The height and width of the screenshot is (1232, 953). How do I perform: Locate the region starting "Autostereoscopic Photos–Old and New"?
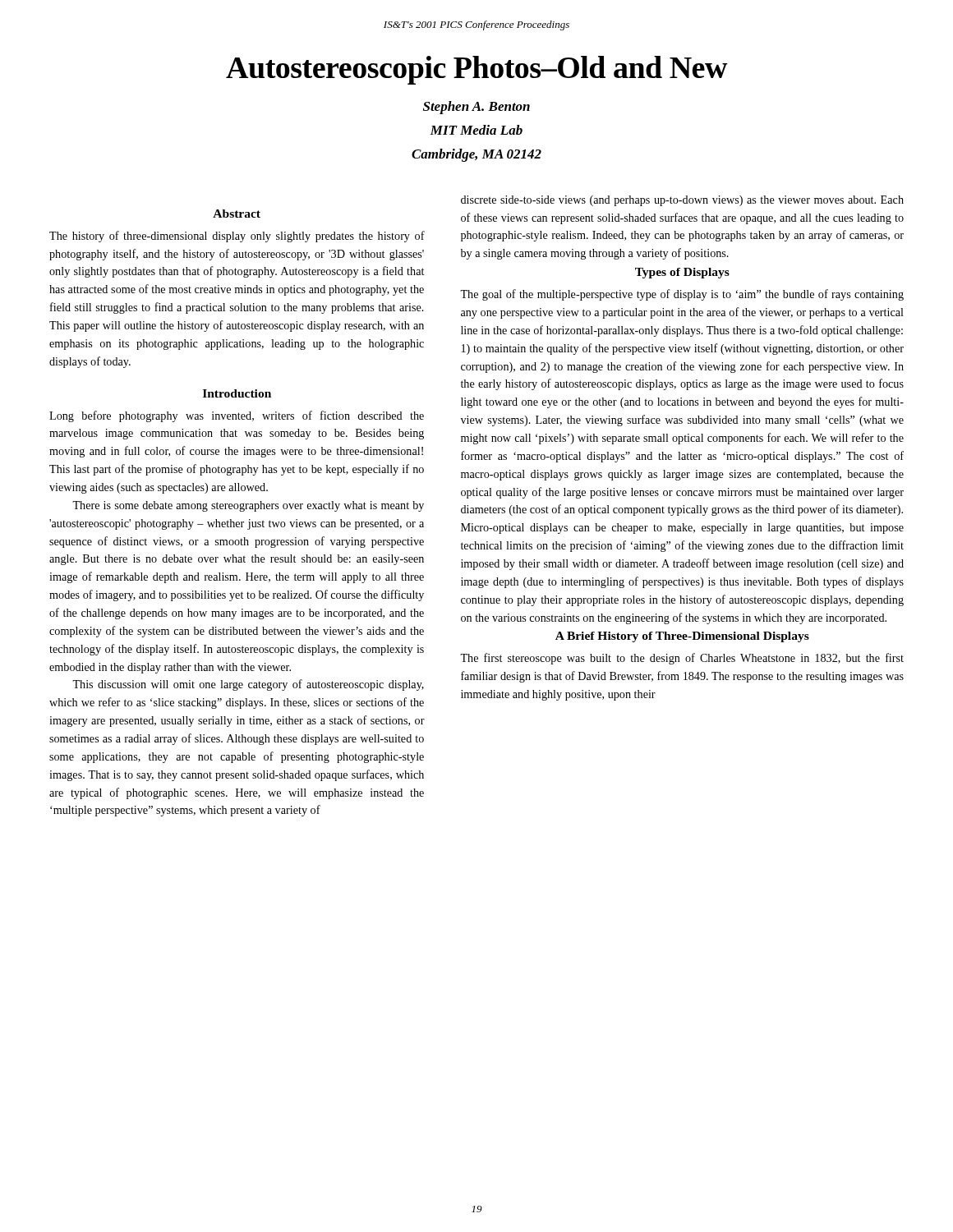[476, 67]
